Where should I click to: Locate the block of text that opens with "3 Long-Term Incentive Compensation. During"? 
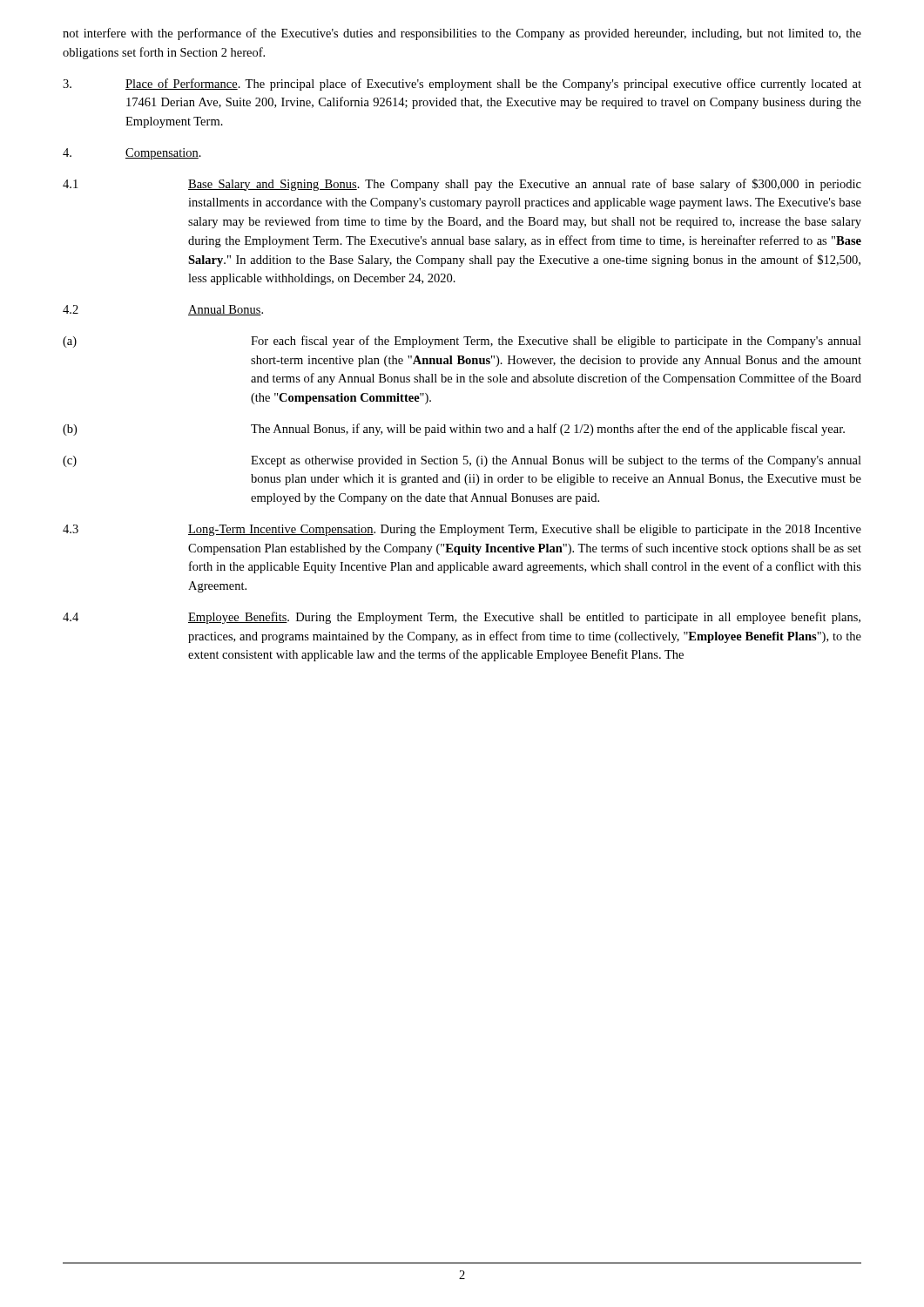pos(462,558)
